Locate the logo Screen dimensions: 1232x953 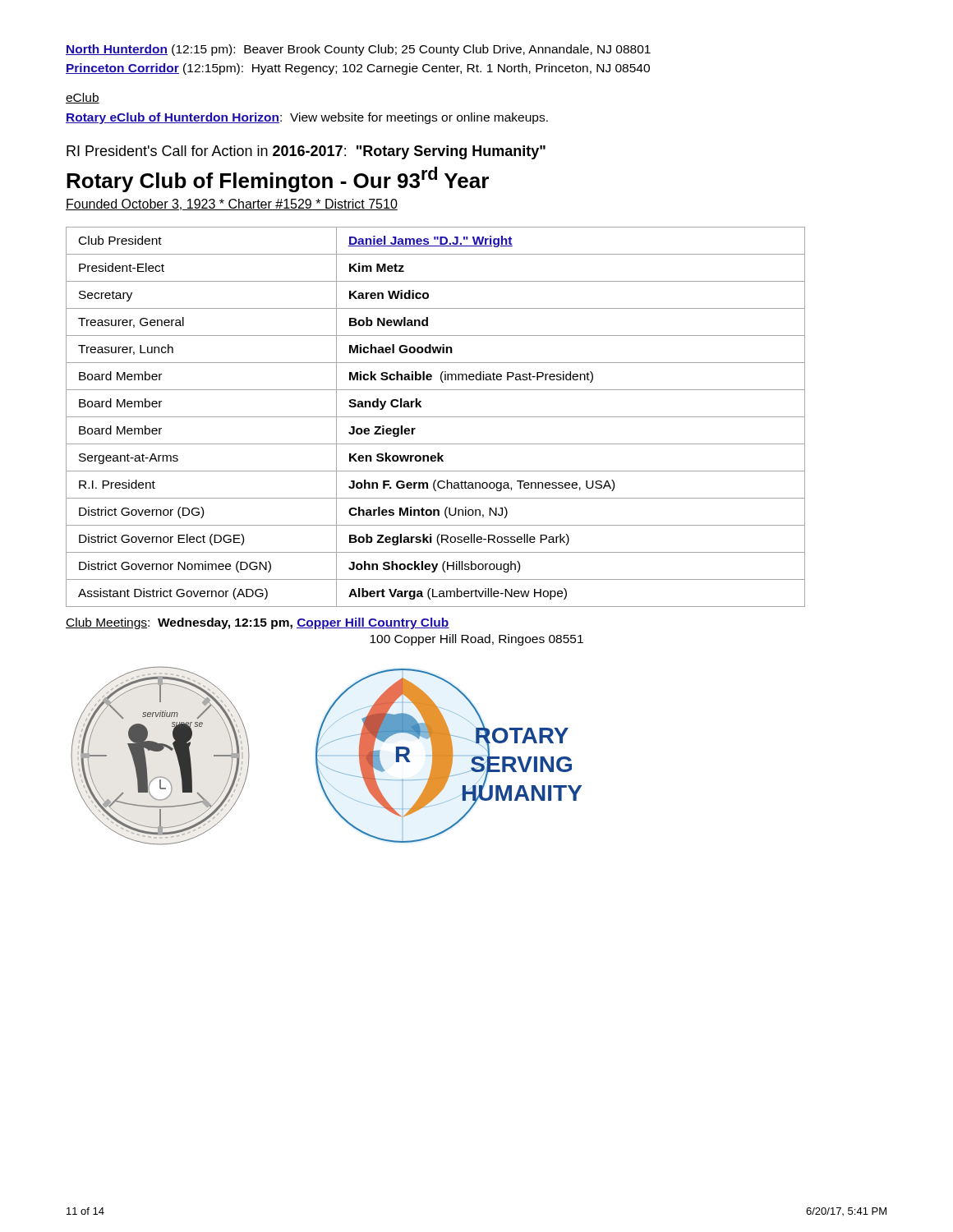click(476, 755)
